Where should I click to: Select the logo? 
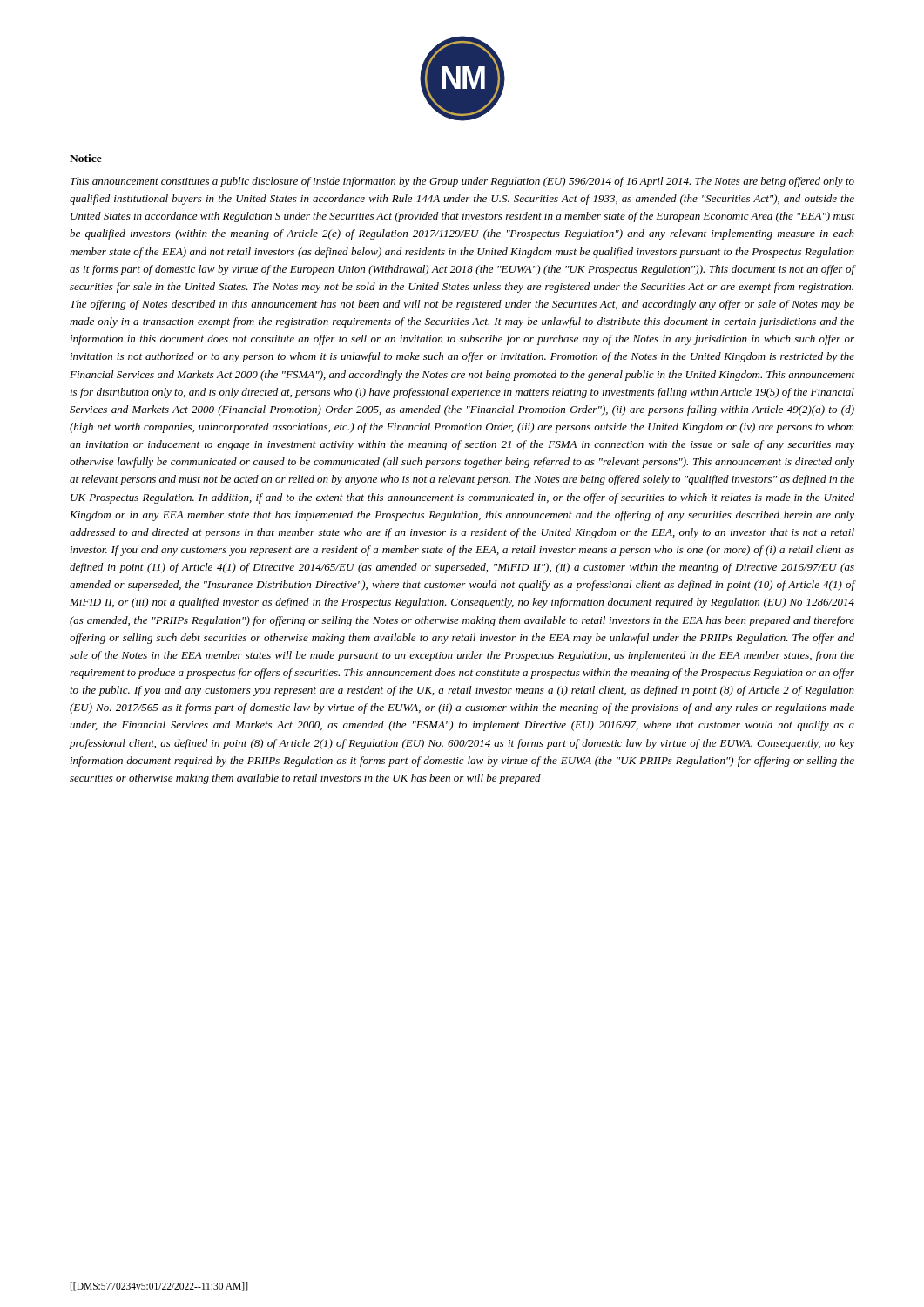coord(462,71)
